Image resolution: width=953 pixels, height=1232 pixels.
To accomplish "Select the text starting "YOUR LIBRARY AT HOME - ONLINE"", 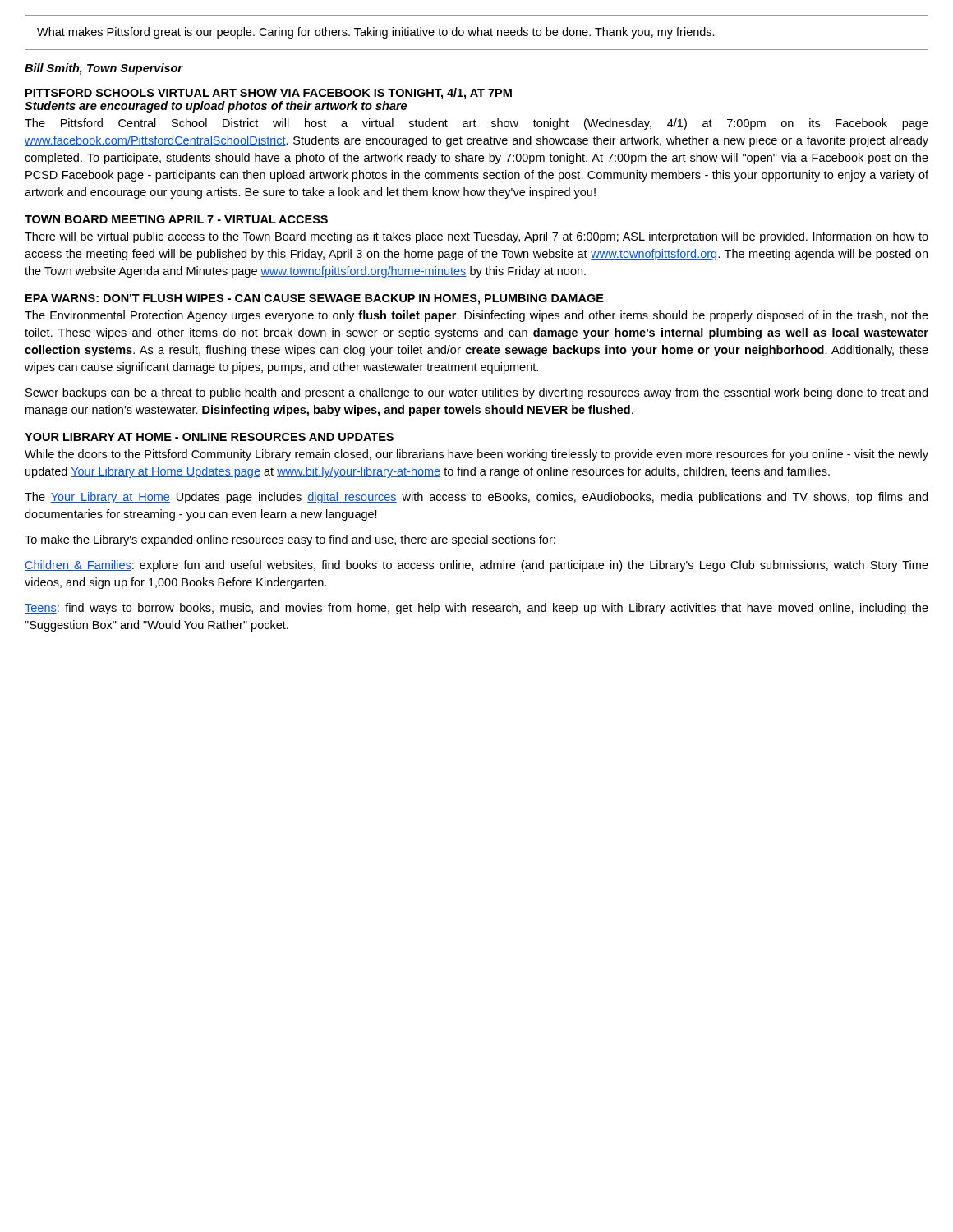I will (x=209, y=437).
